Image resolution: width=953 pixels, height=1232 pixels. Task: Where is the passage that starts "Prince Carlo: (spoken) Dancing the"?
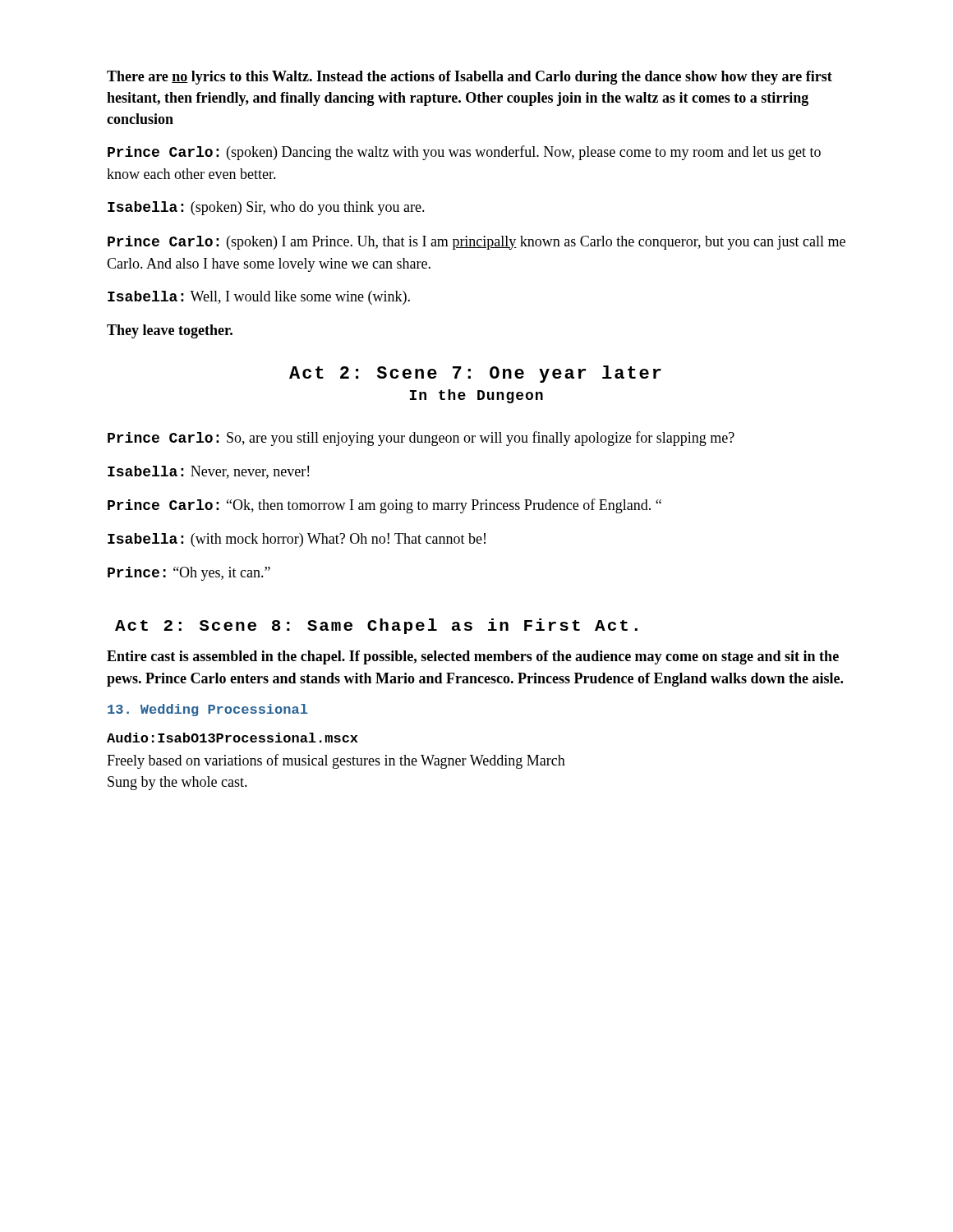(x=464, y=163)
